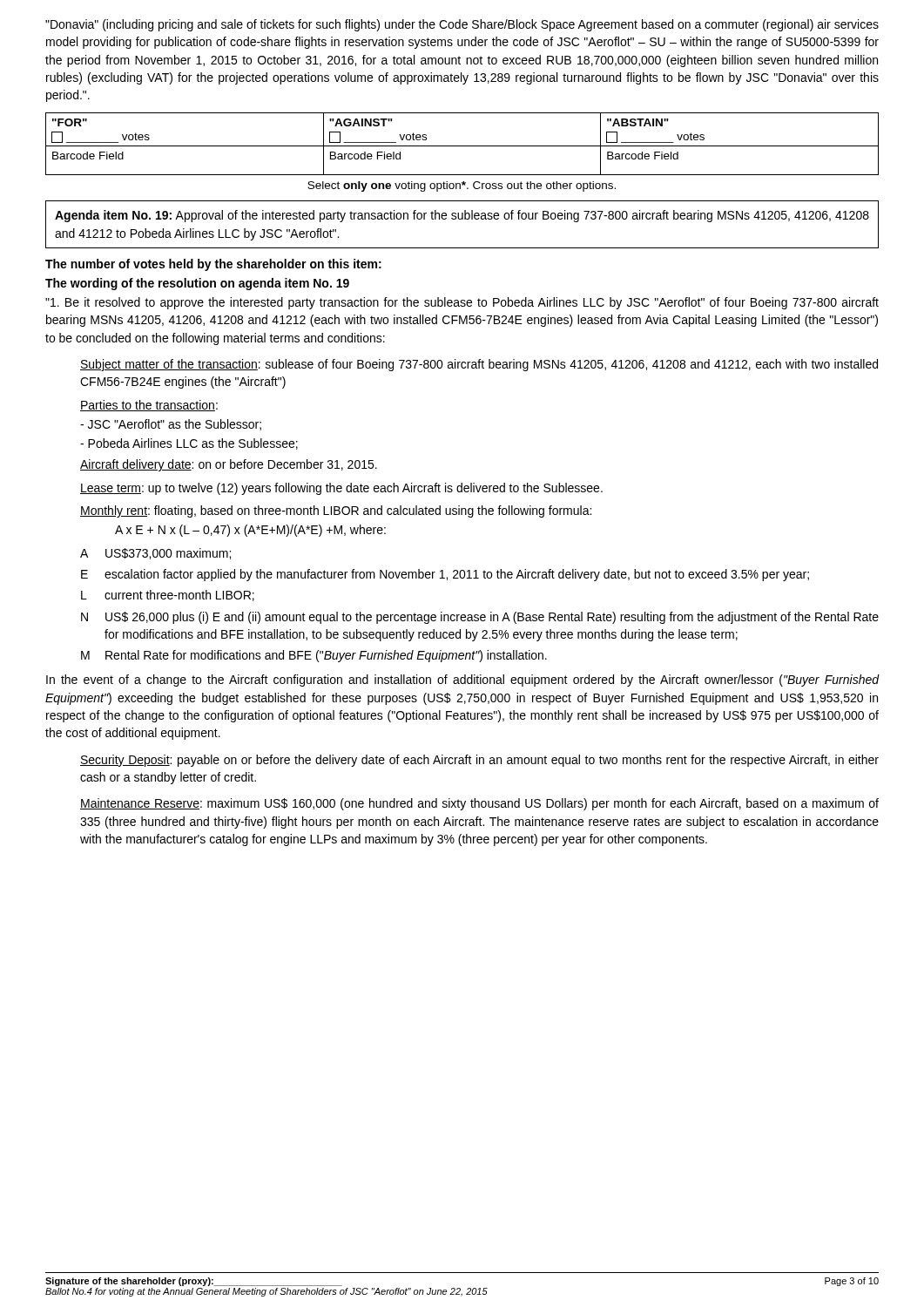
Task: Find the caption with the text "Select only one voting"
Action: (462, 186)
